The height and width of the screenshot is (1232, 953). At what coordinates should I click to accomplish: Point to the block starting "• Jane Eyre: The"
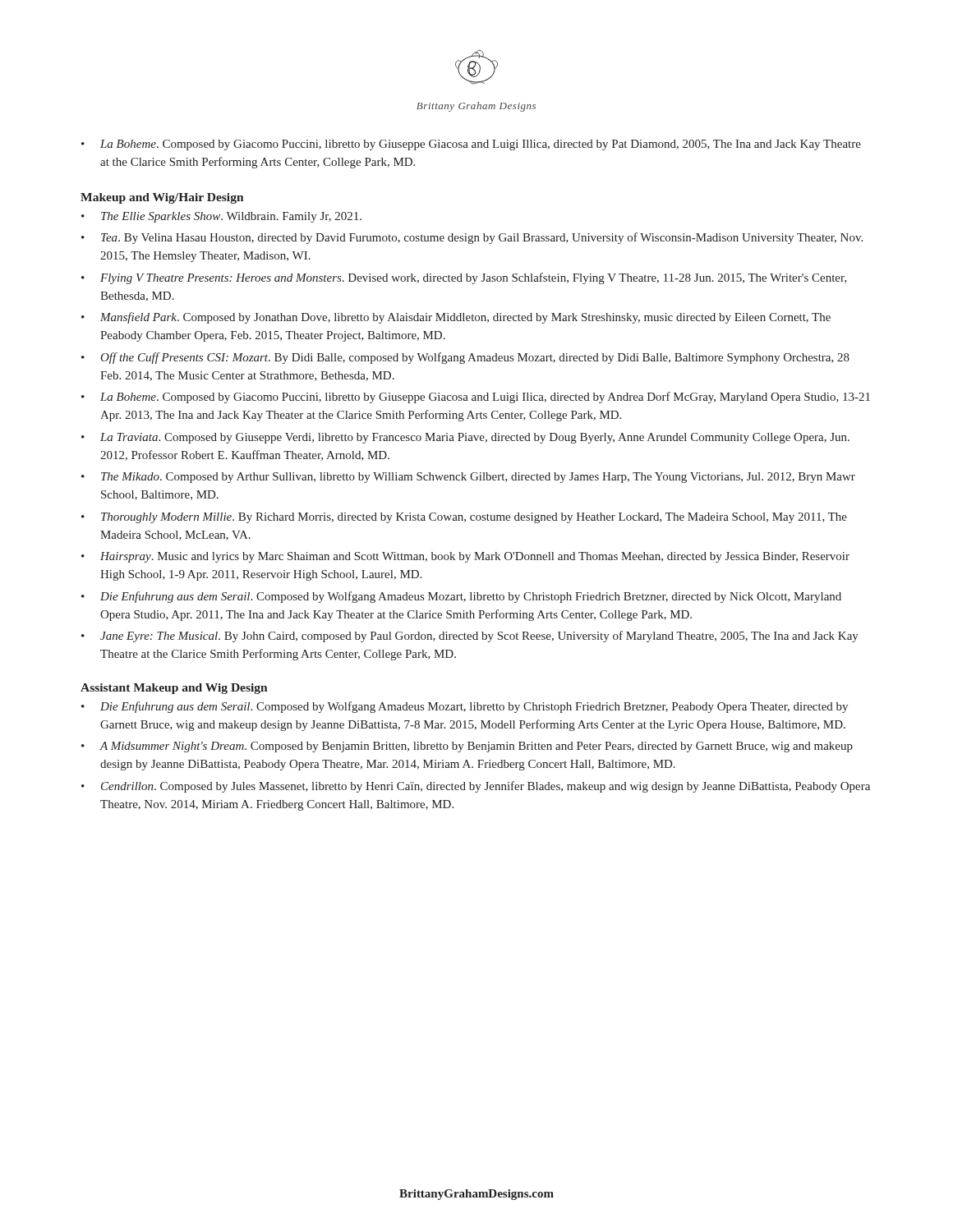coord(476,646)
